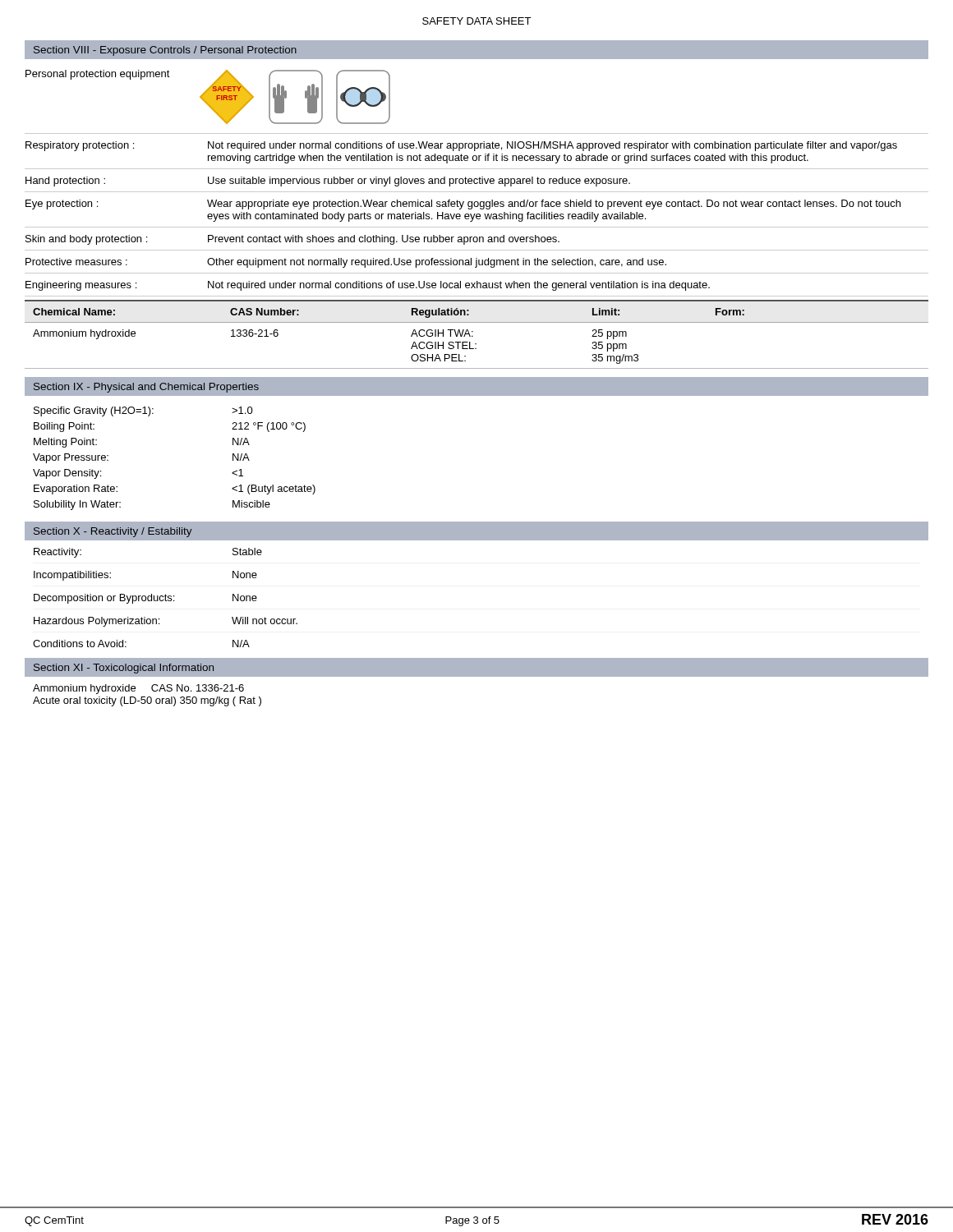Locate the table with the text "Decomposition or Byproducts:"

click(x=476, y=598)
